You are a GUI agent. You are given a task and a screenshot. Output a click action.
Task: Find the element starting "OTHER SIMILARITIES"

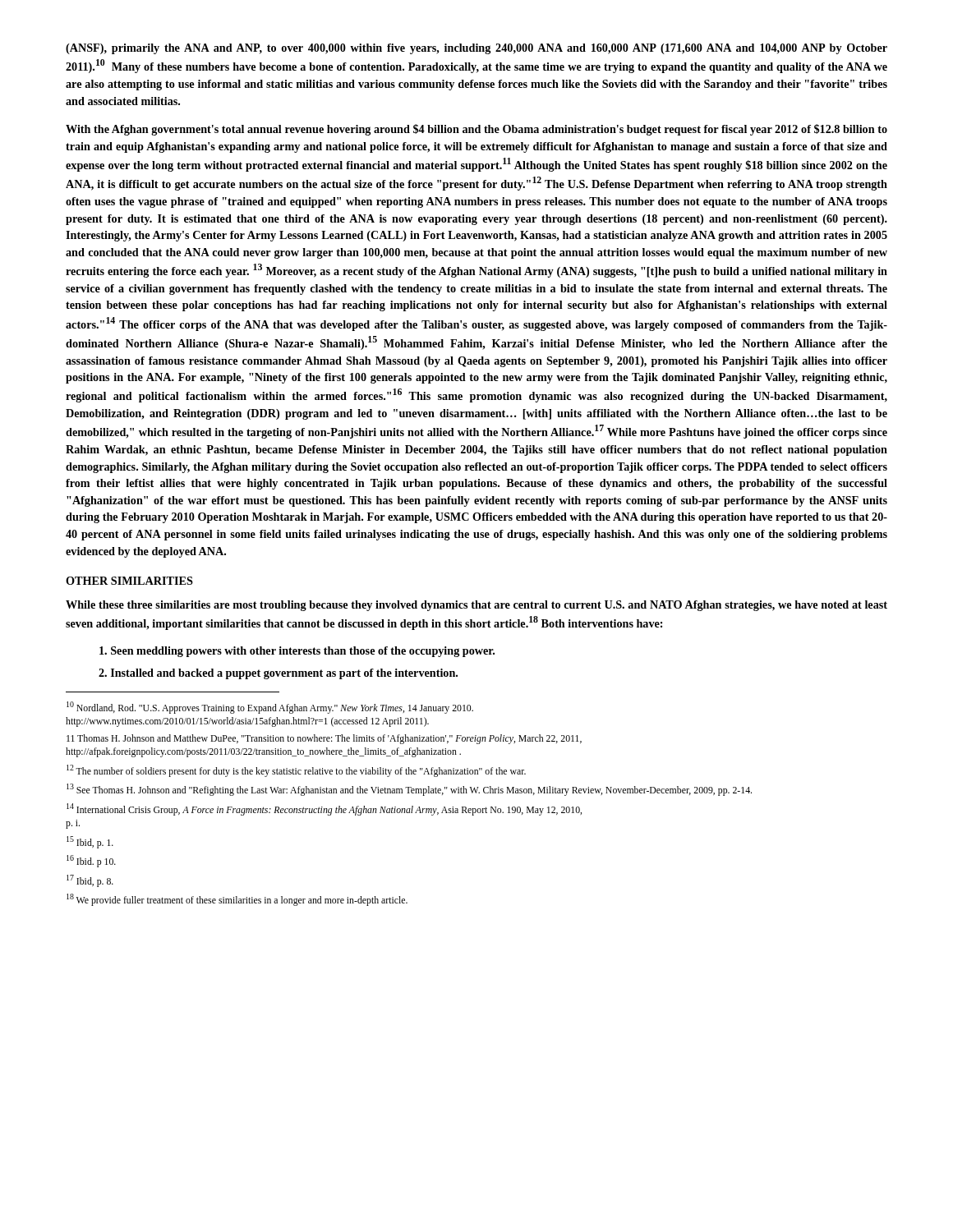point(129,581)
